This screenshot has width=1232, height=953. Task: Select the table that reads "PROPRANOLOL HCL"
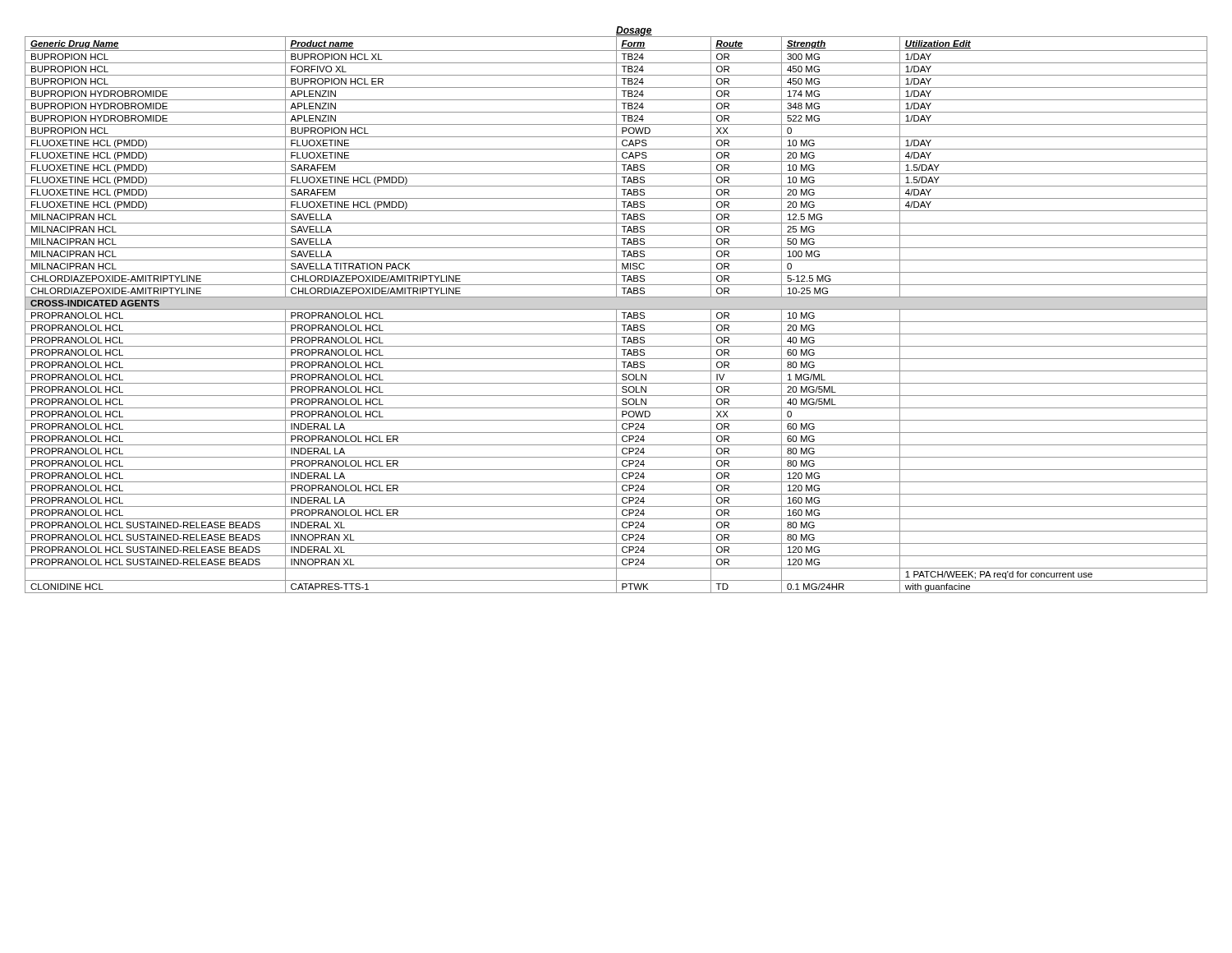(x=616, y=309)
